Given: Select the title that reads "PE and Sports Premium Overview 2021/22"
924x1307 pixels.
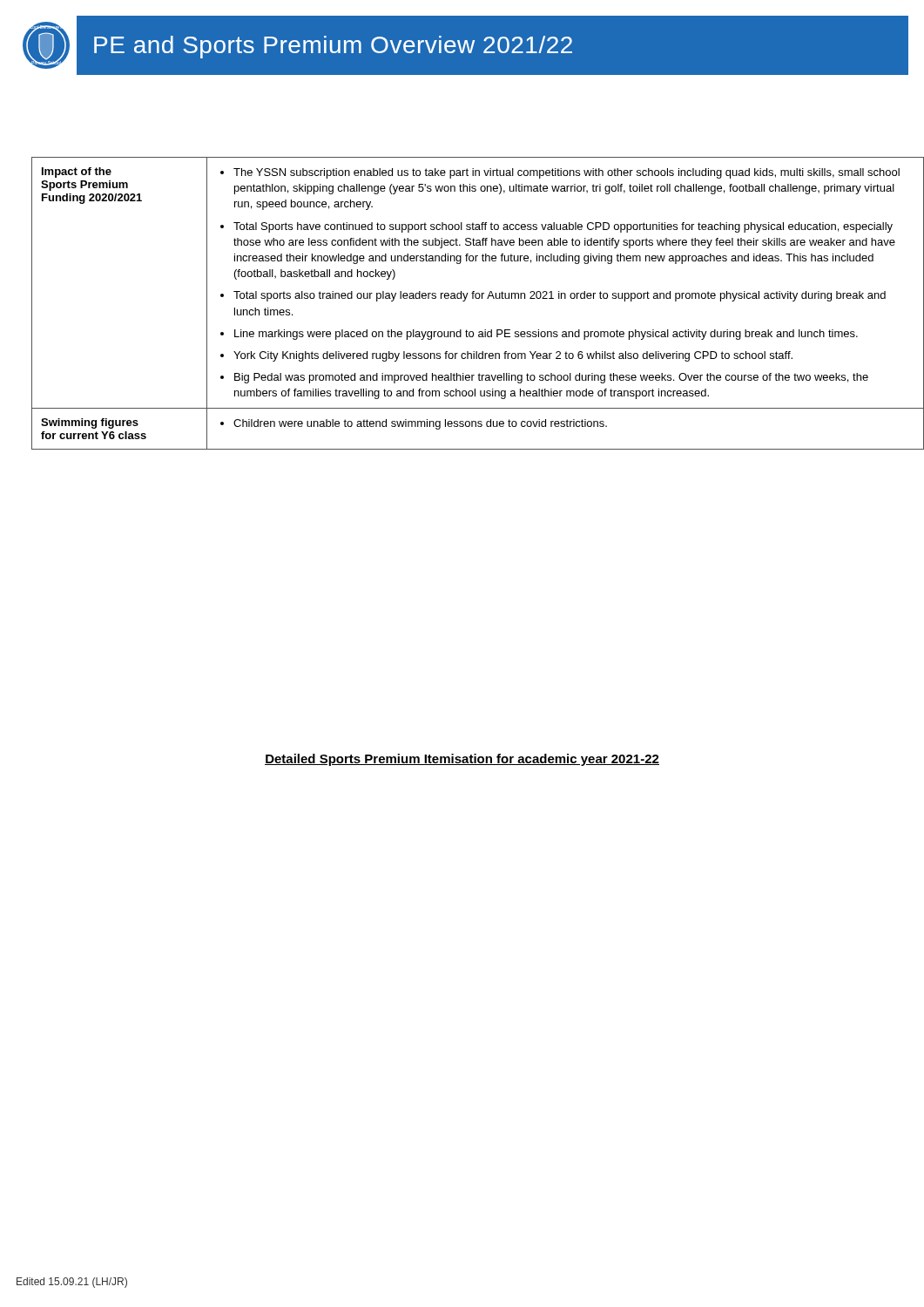Looking at the screenshot, I should click(333, 45).
